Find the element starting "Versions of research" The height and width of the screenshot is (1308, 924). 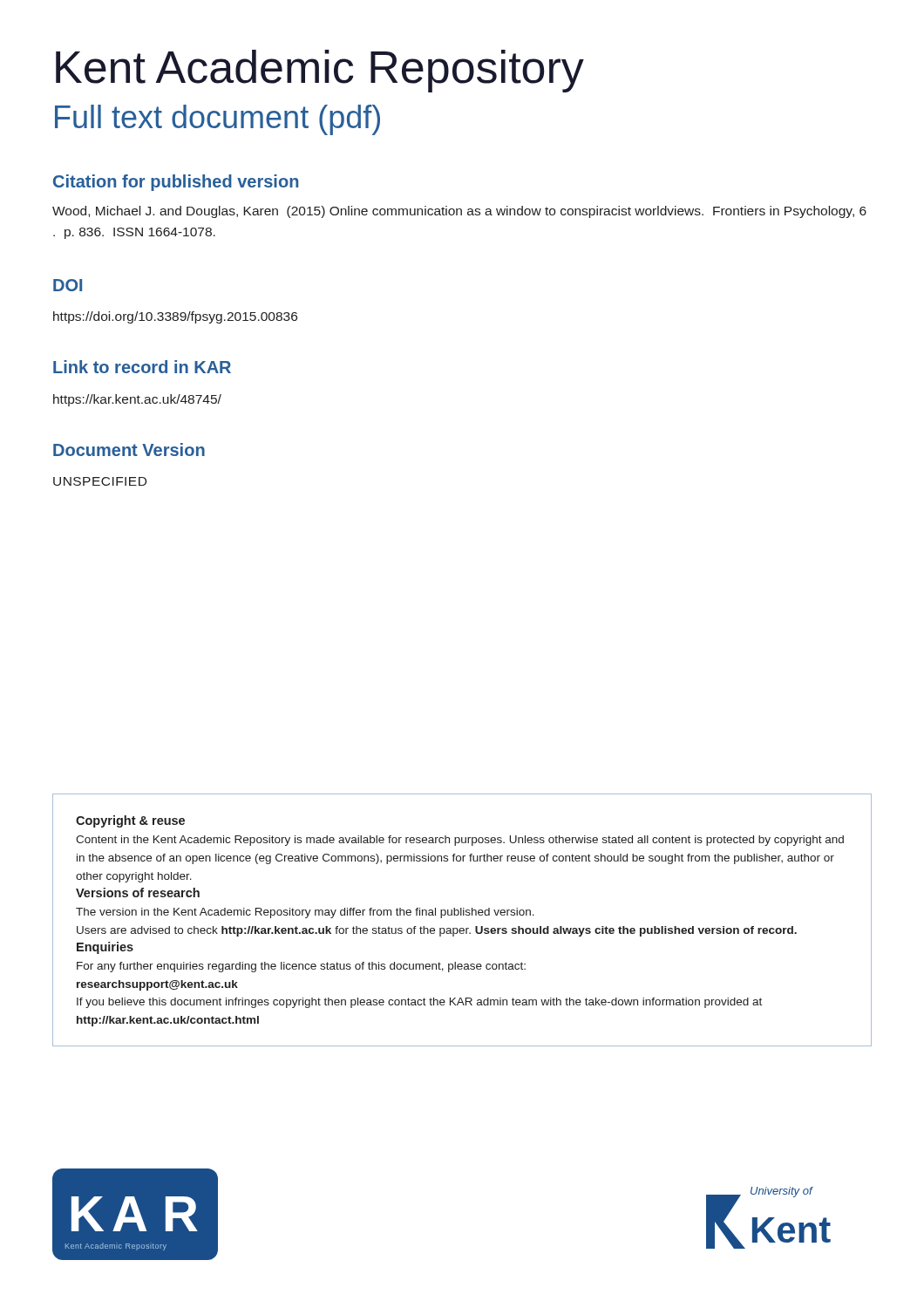(x=138, y=892)
